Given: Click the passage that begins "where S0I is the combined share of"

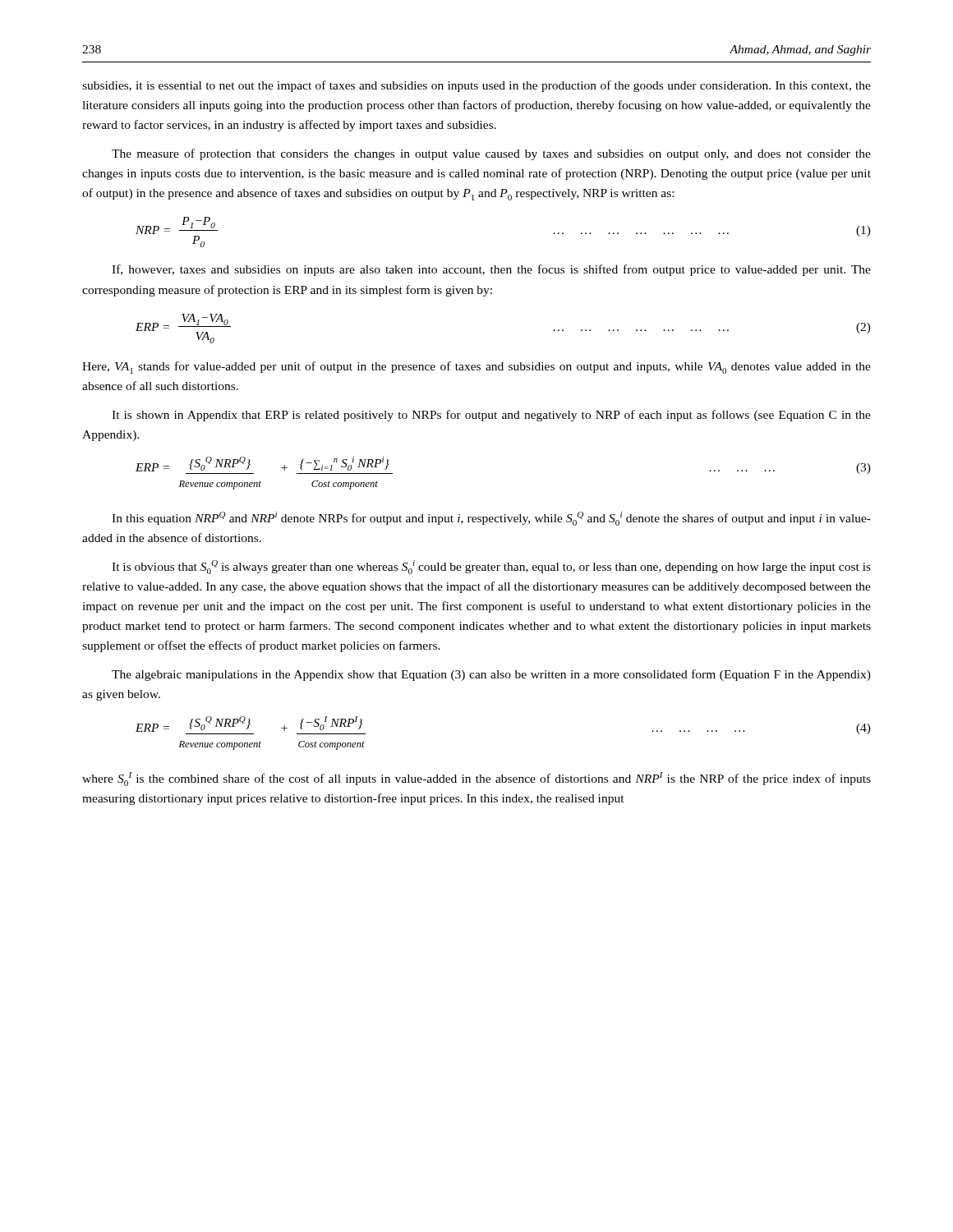Looking at the screenshot, I should [476, 788].
